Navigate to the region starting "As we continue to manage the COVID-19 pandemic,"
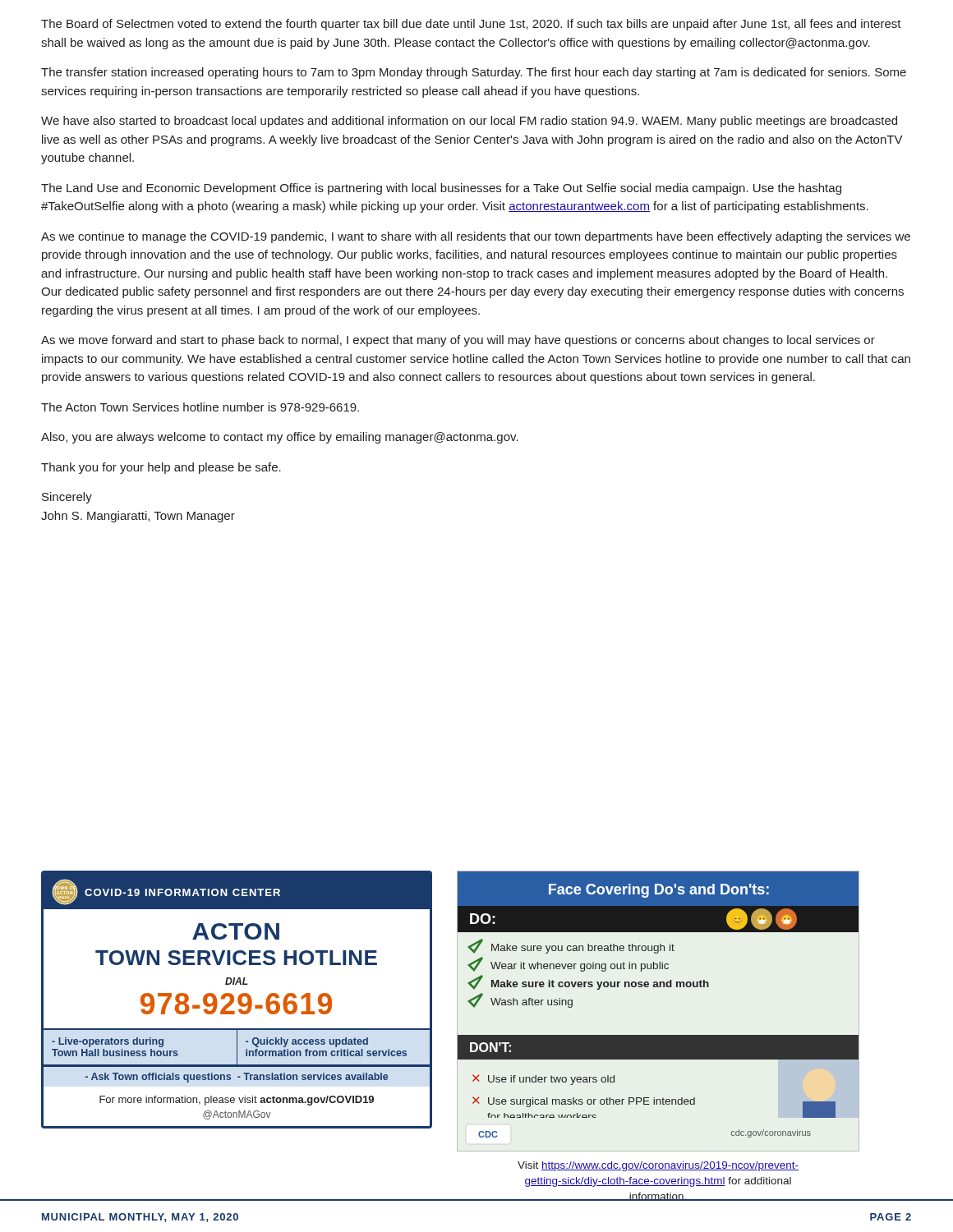The width and height of the screenshot is (953, 1232). 476,273
